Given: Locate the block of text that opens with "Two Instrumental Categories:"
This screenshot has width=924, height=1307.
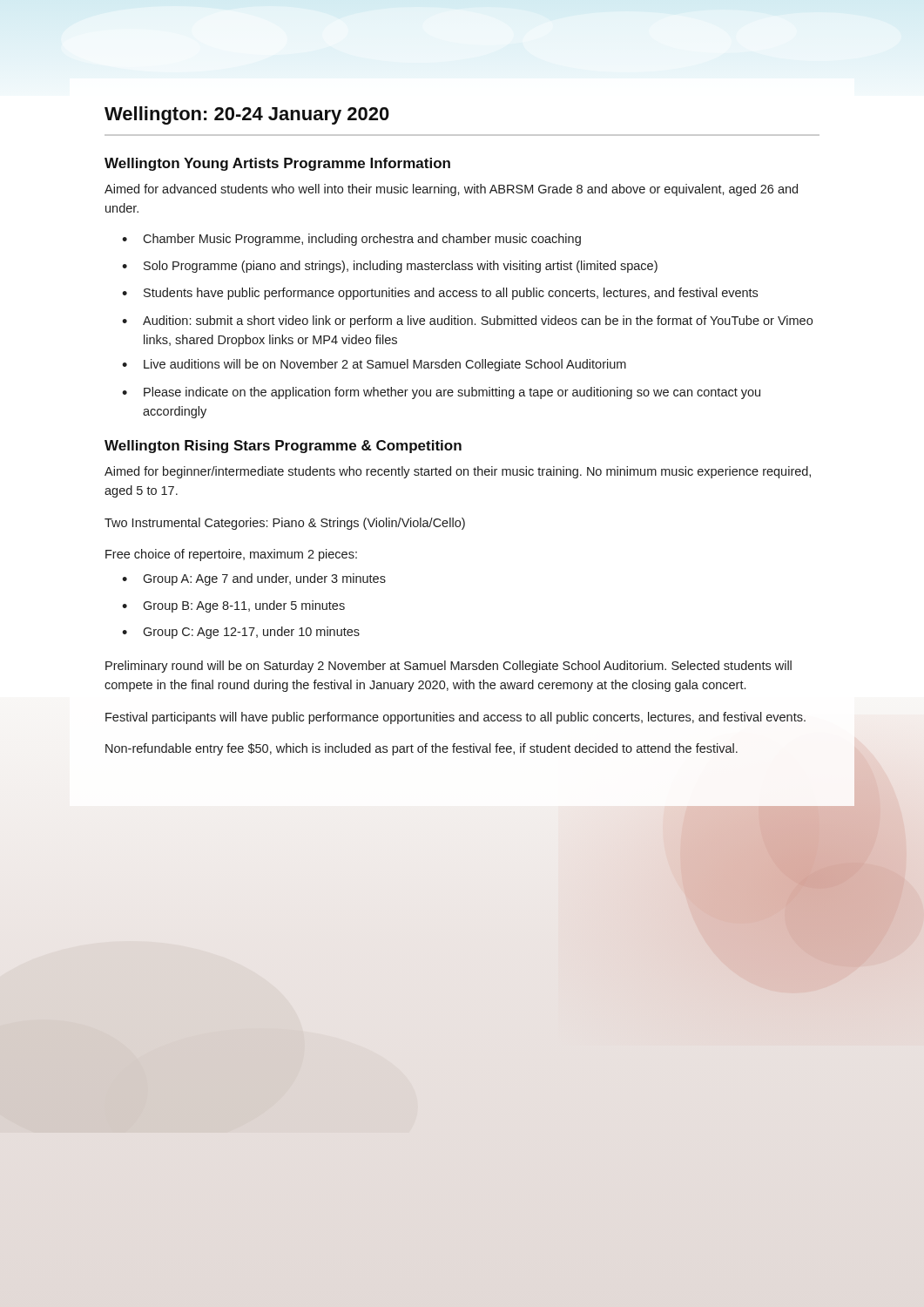Looking at the screenshot, I should coord(285,522).
